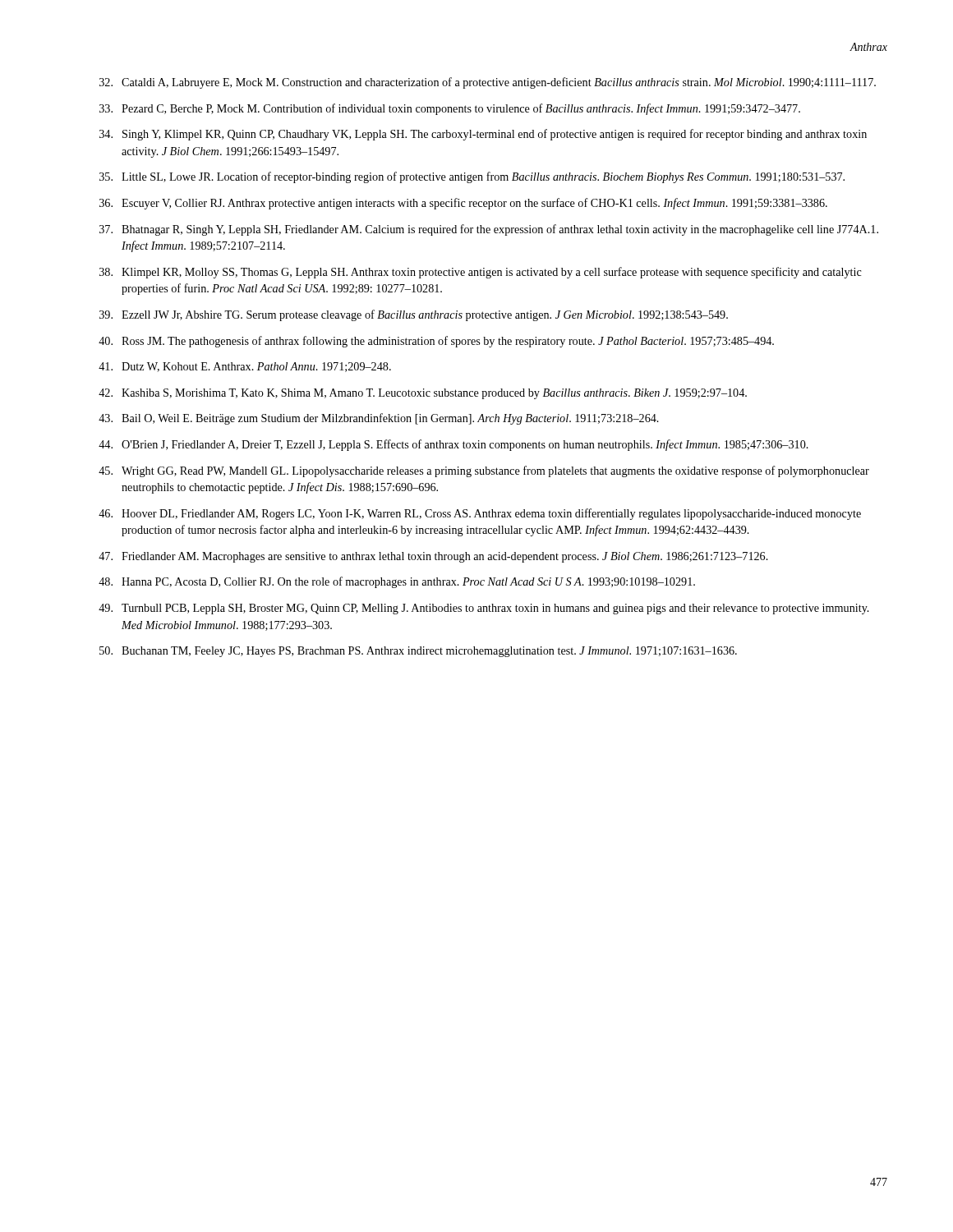Click on the passage starting "33. Pezard C, Berche"

tap(485, 108)
